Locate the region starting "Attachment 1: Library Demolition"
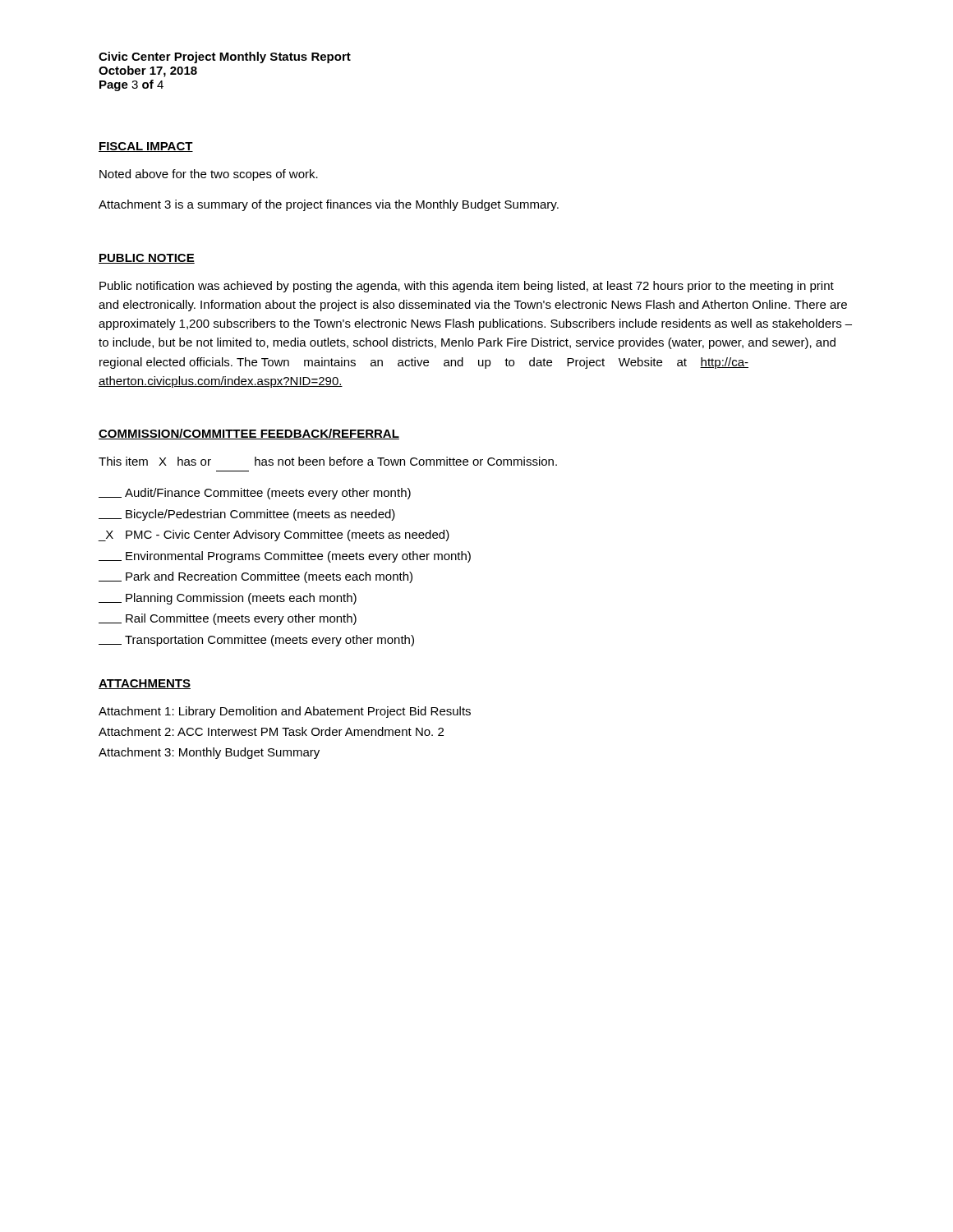The width and height of the screenshot is (953, 1232). click(x=285, y=731)
